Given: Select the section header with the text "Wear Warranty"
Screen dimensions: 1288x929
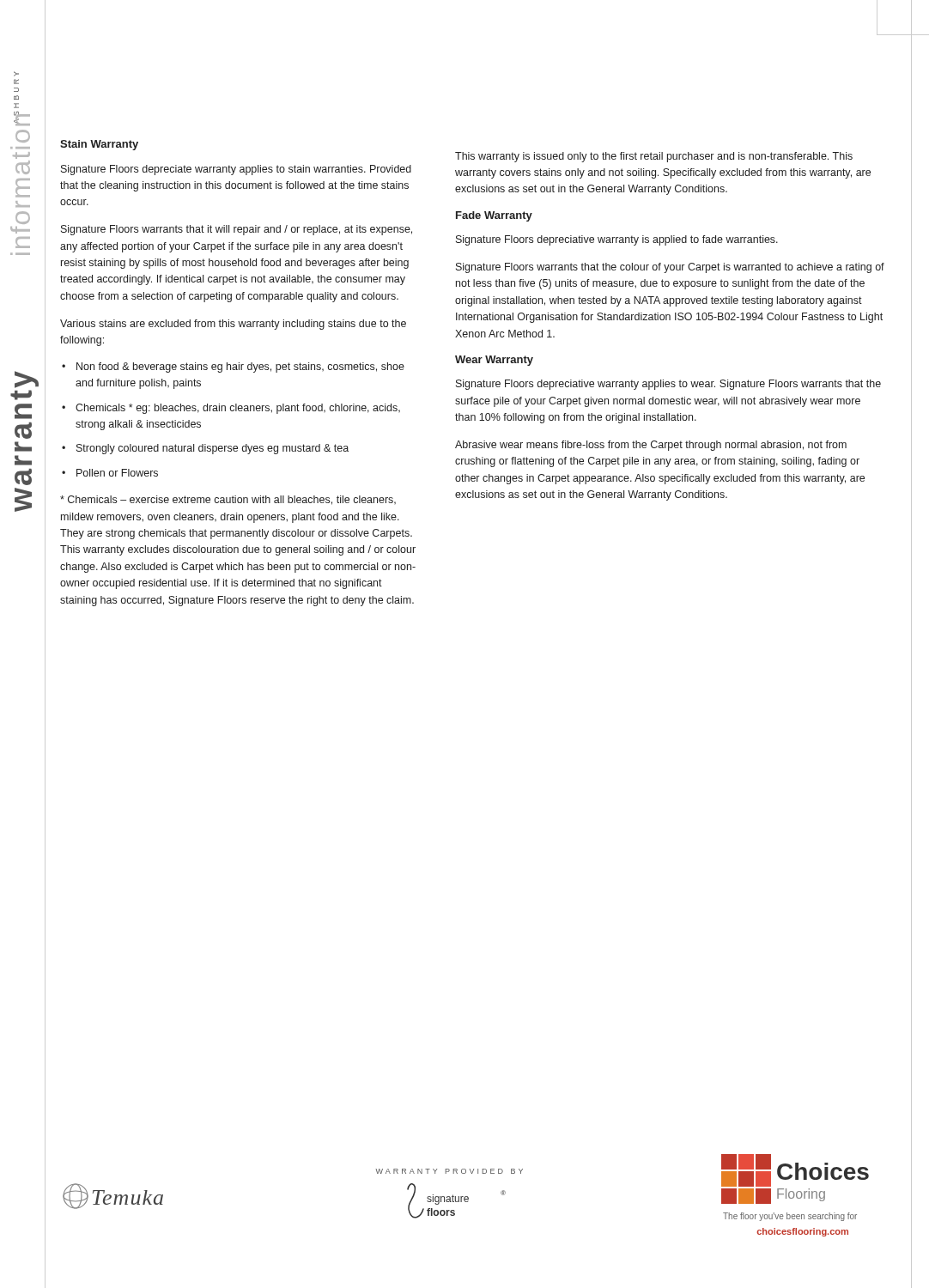Looking at the screenshot, I should point(494,361).
